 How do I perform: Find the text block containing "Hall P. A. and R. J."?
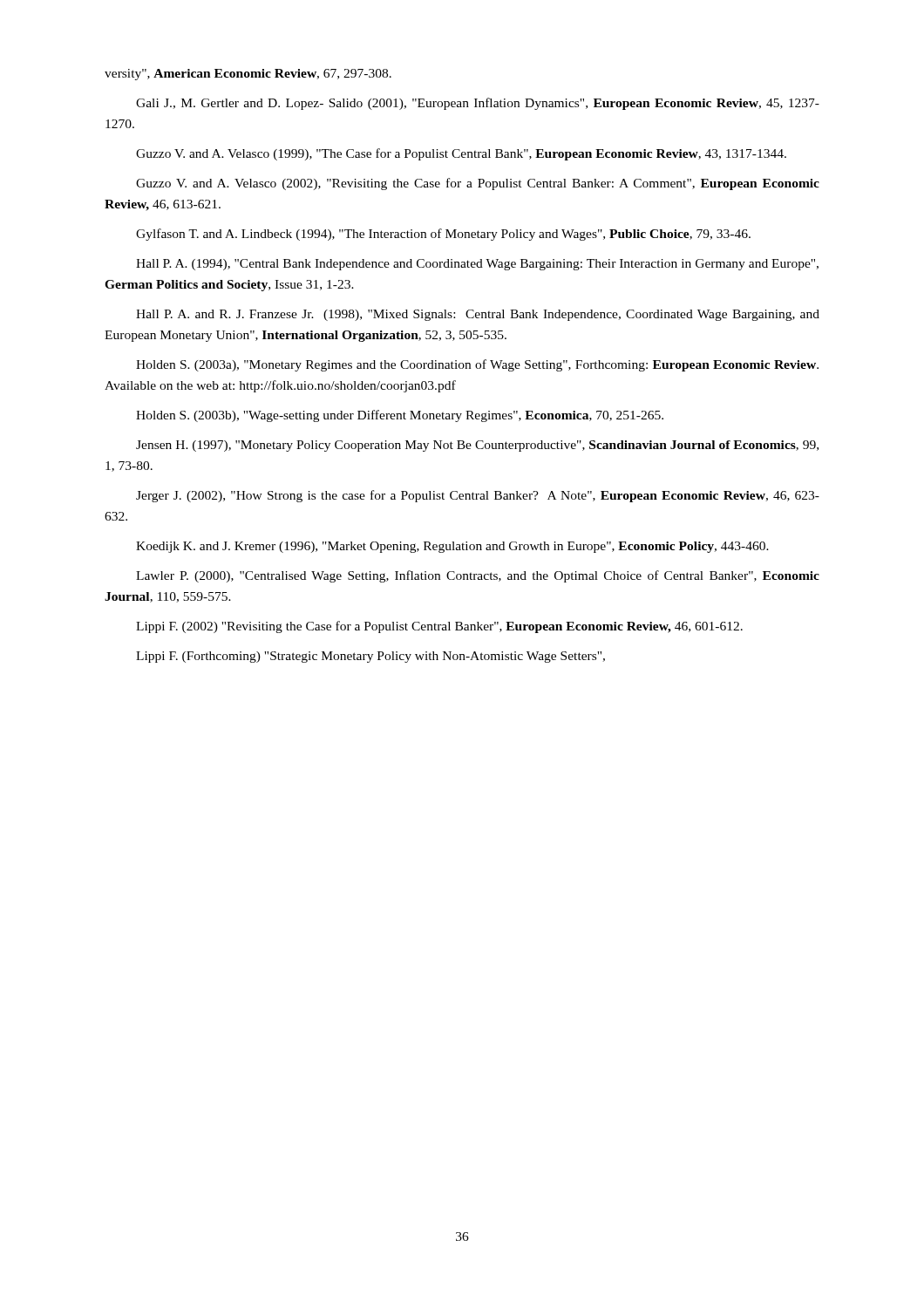click(462, 324)
